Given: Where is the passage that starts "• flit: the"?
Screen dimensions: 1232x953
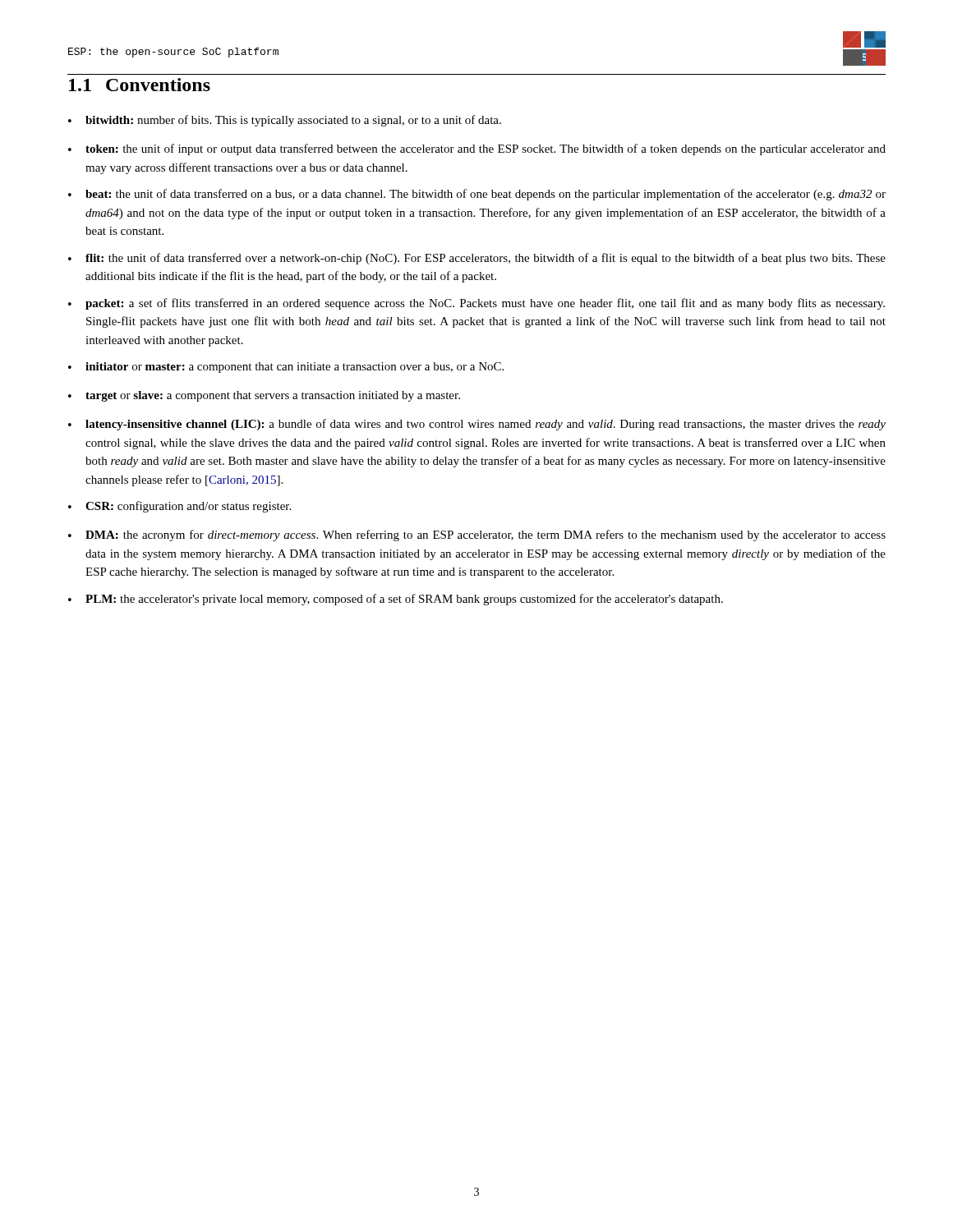Looking at the screenshot, I should (x=476, y=267).
